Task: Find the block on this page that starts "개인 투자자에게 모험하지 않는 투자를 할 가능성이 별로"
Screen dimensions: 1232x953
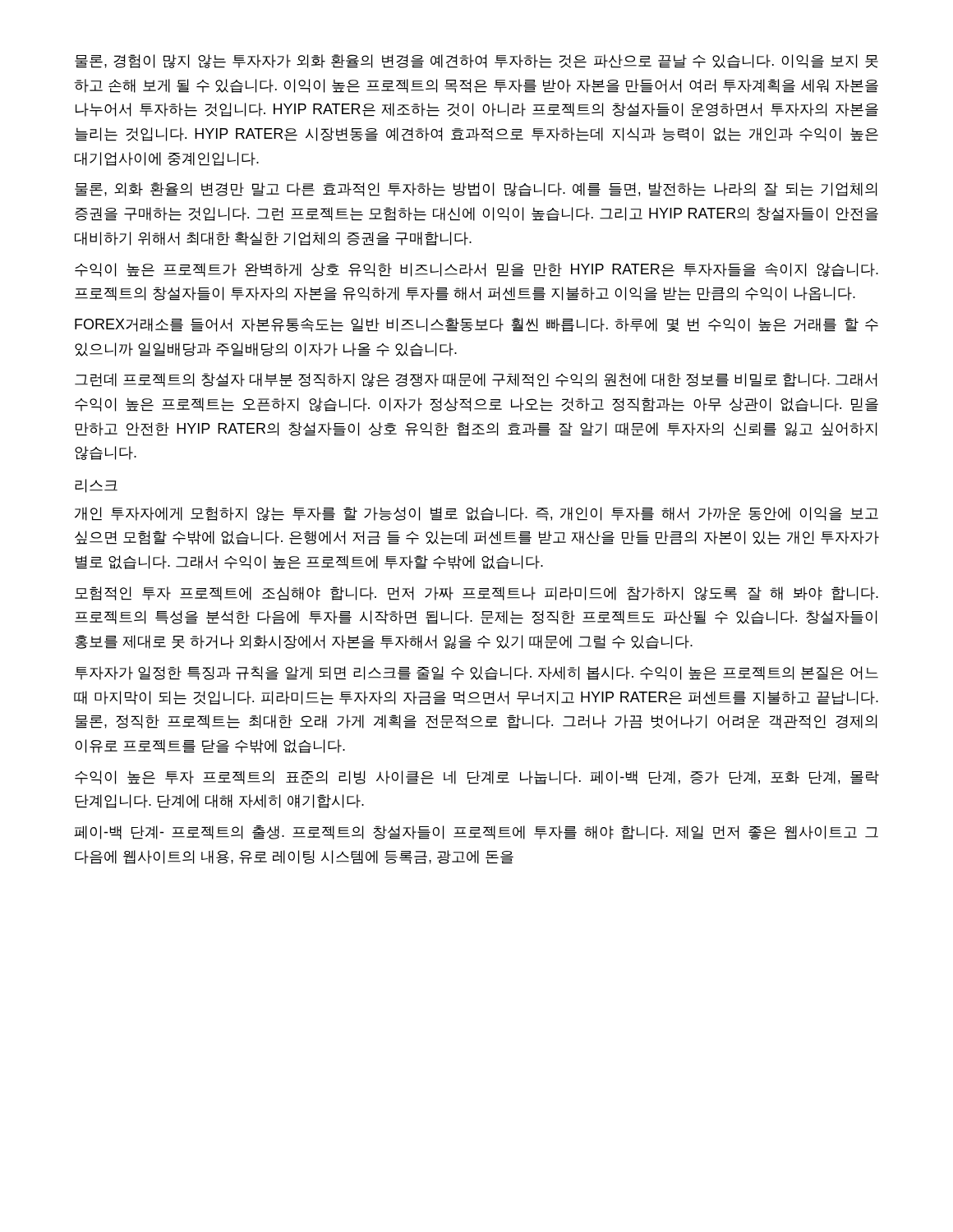Action: (x=476, y=537)
